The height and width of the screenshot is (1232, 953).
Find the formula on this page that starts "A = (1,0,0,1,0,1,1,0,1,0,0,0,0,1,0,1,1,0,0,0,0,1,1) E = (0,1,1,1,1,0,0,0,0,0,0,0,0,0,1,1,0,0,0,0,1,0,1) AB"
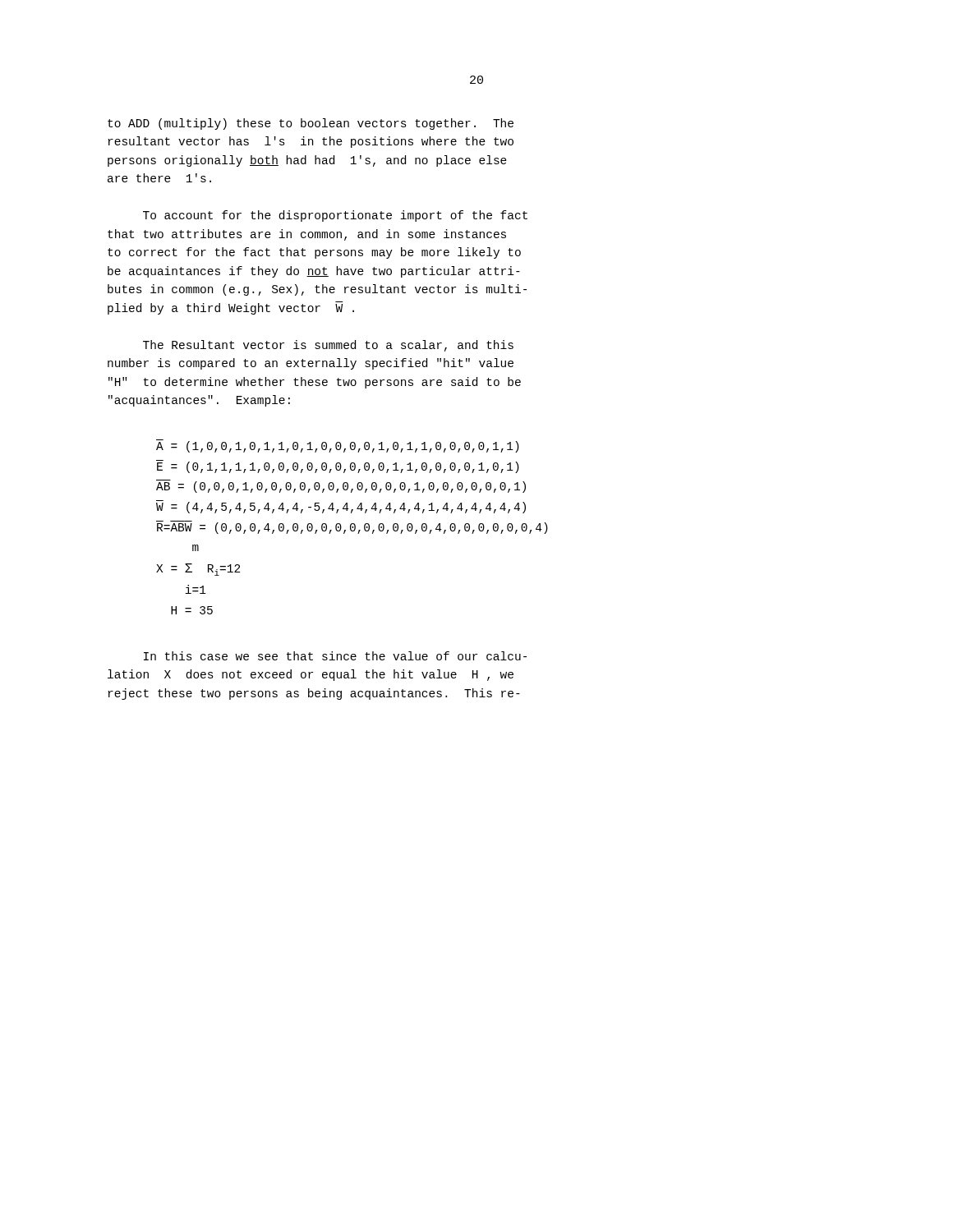pos(501,529)
